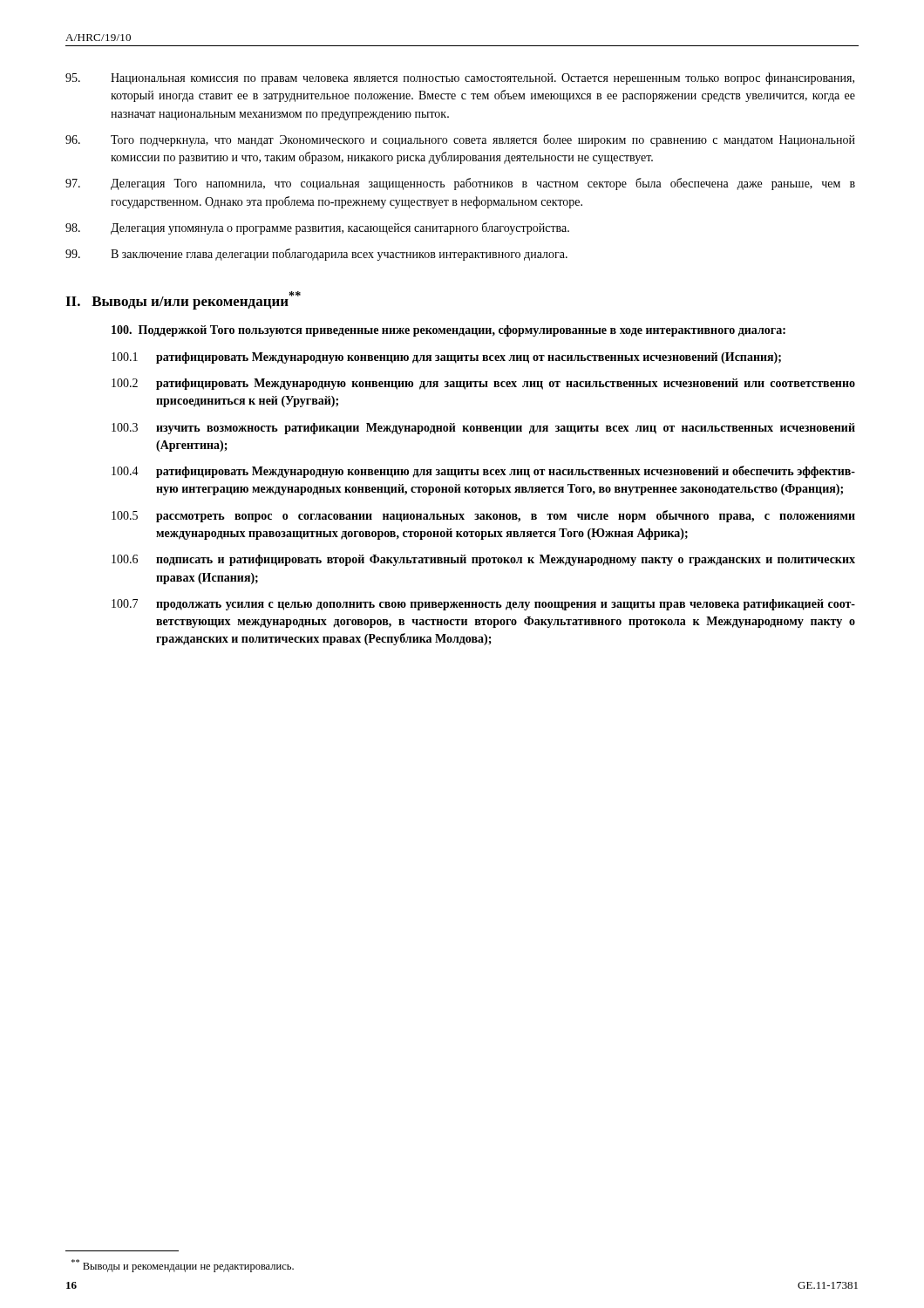Locate the text block that says "В заключение глава"

[460, 255]
